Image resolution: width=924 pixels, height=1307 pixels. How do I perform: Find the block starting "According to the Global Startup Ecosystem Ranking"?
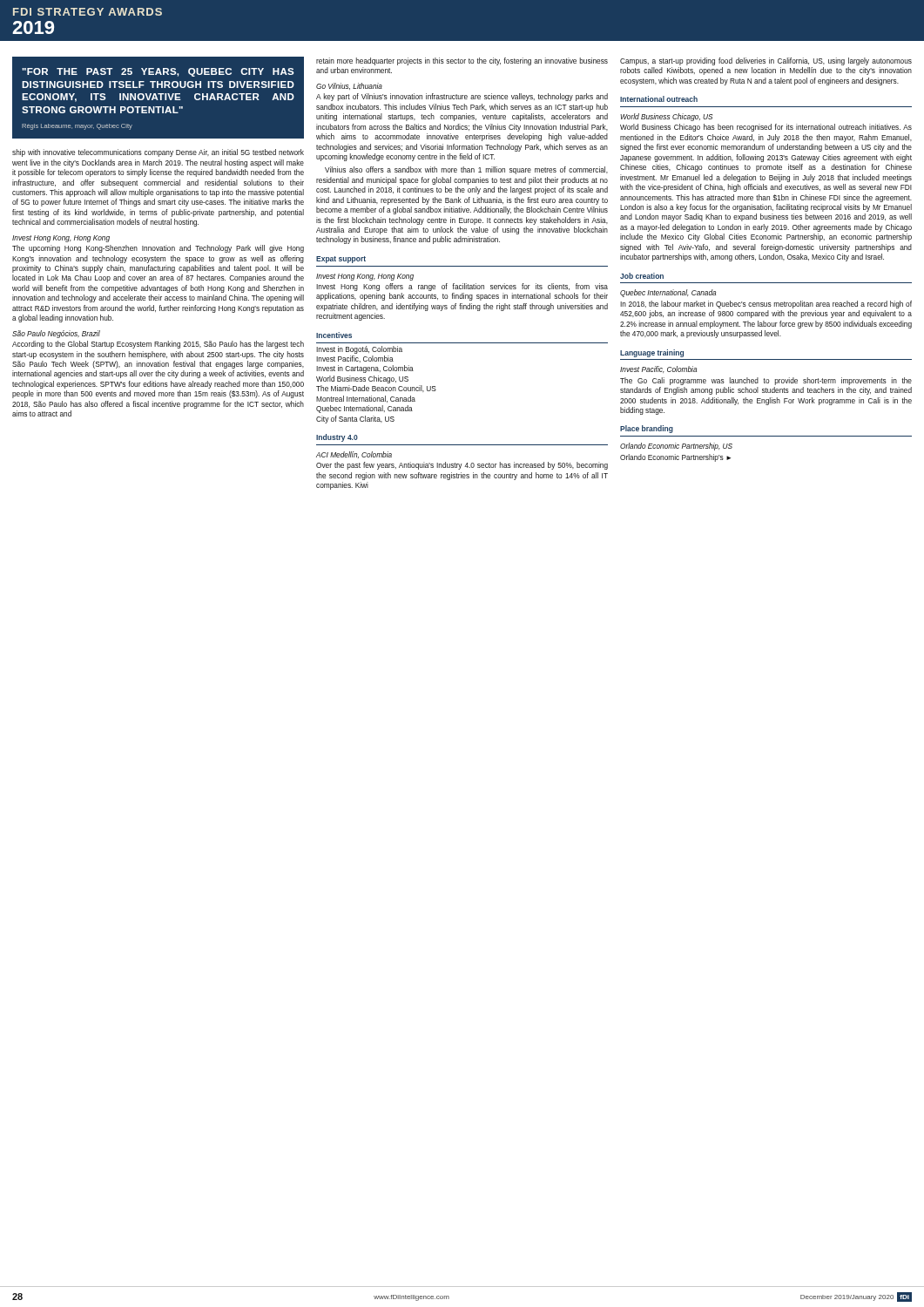pyautogui.click(x=158, y=380)
